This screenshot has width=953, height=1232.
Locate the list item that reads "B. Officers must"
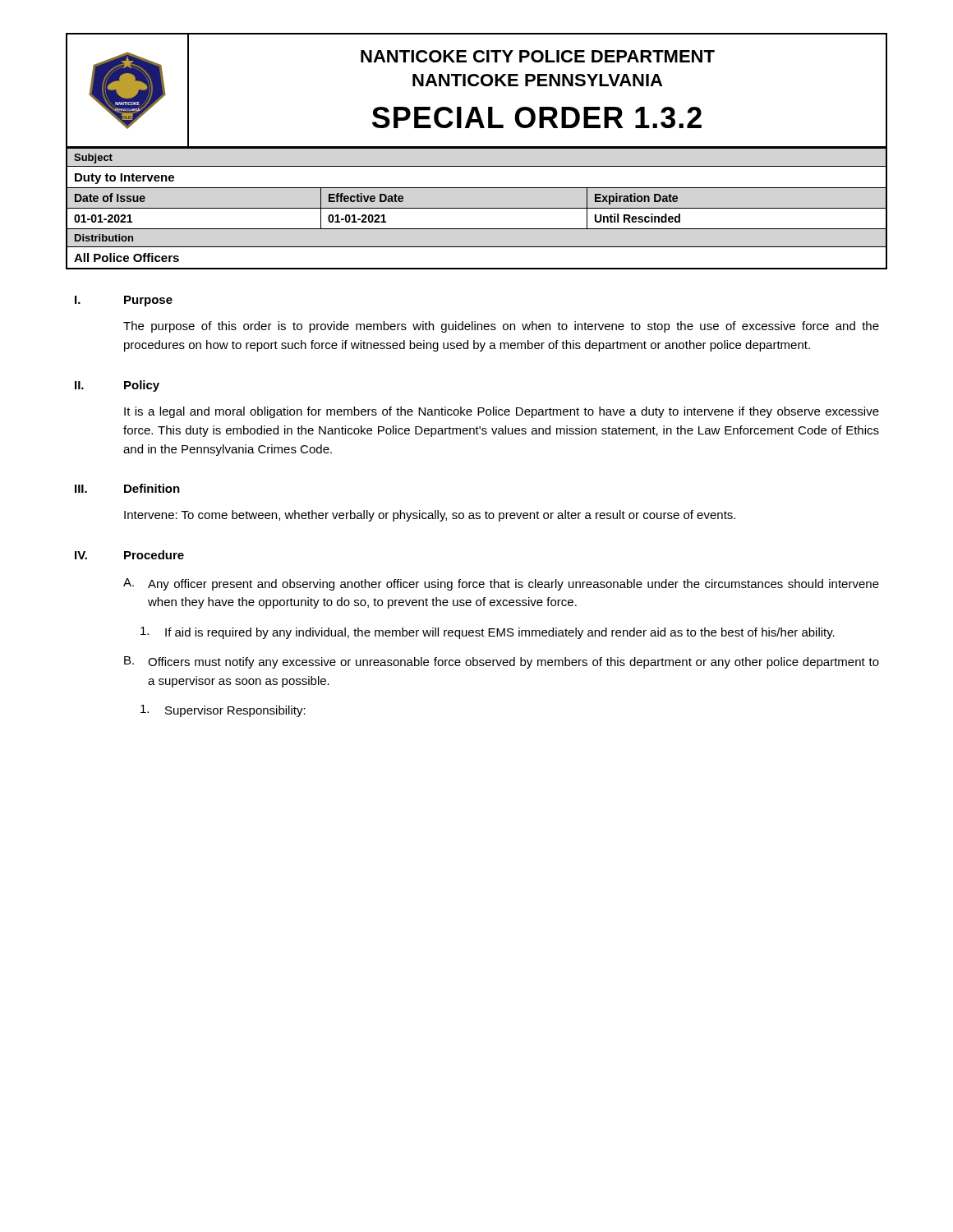point(501,671)
